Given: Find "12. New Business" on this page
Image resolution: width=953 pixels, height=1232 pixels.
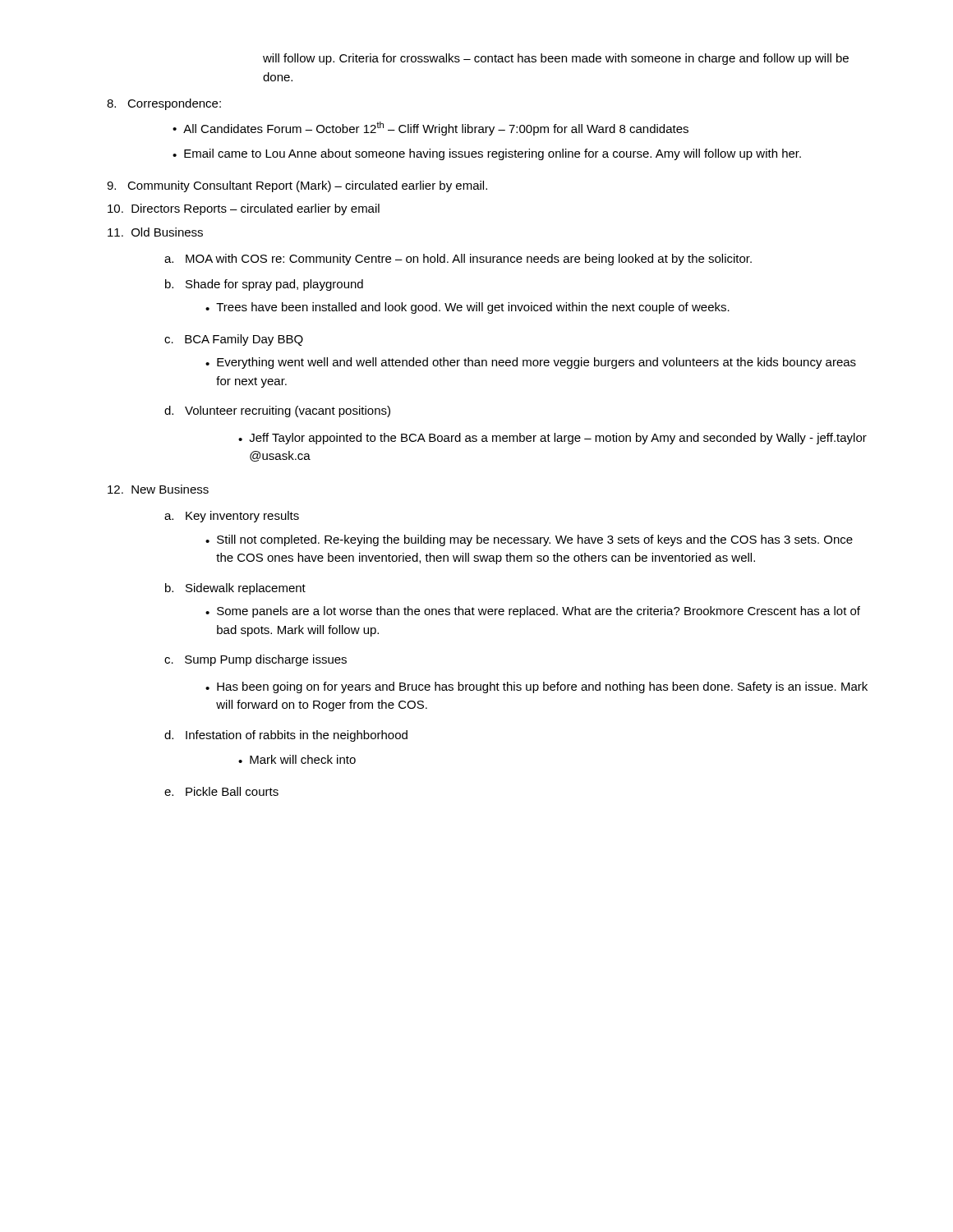Looking at the screenshot, I should [x=158, y=489].
